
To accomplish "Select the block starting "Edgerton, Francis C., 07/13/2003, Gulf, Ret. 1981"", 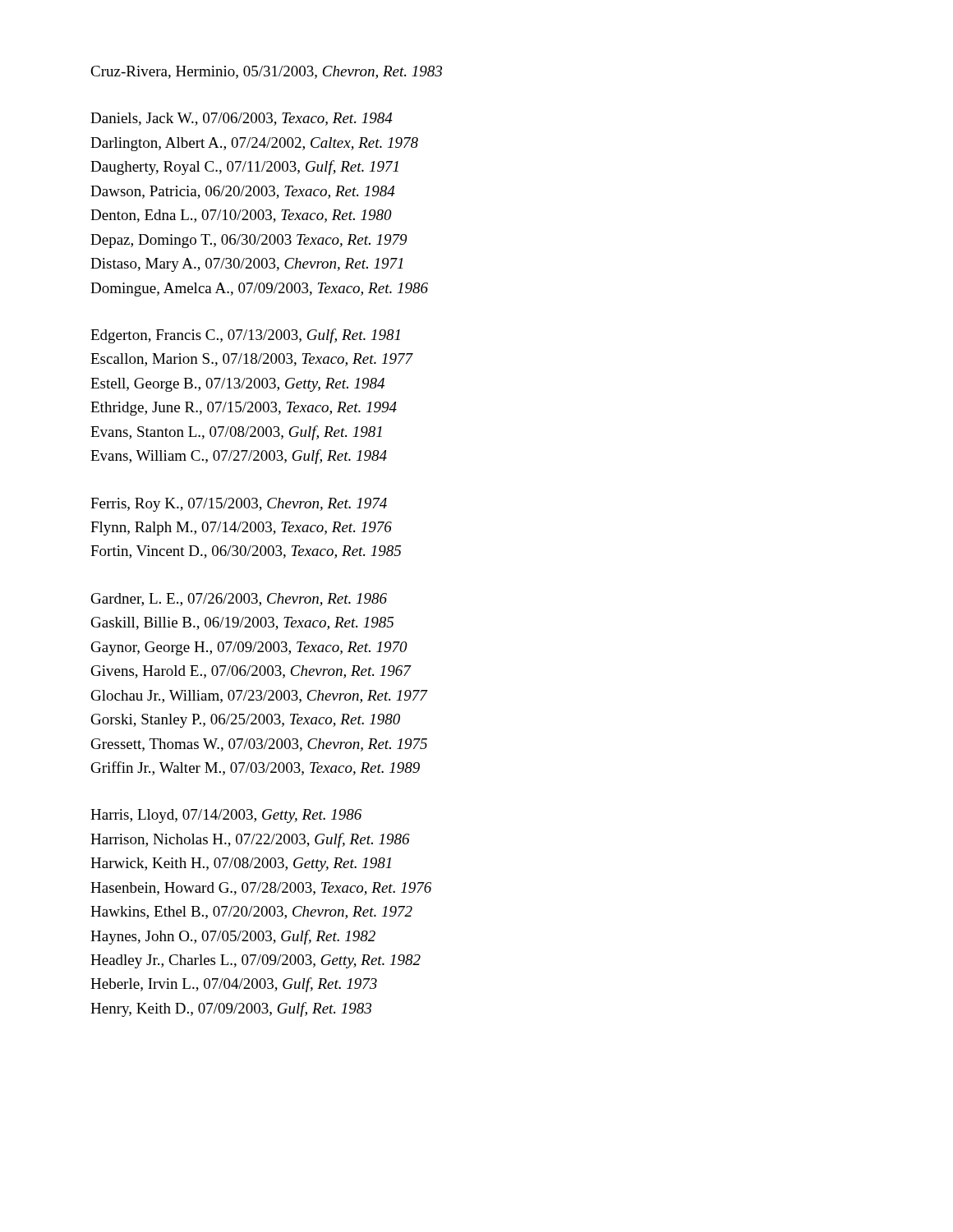I will pos(246,335).
